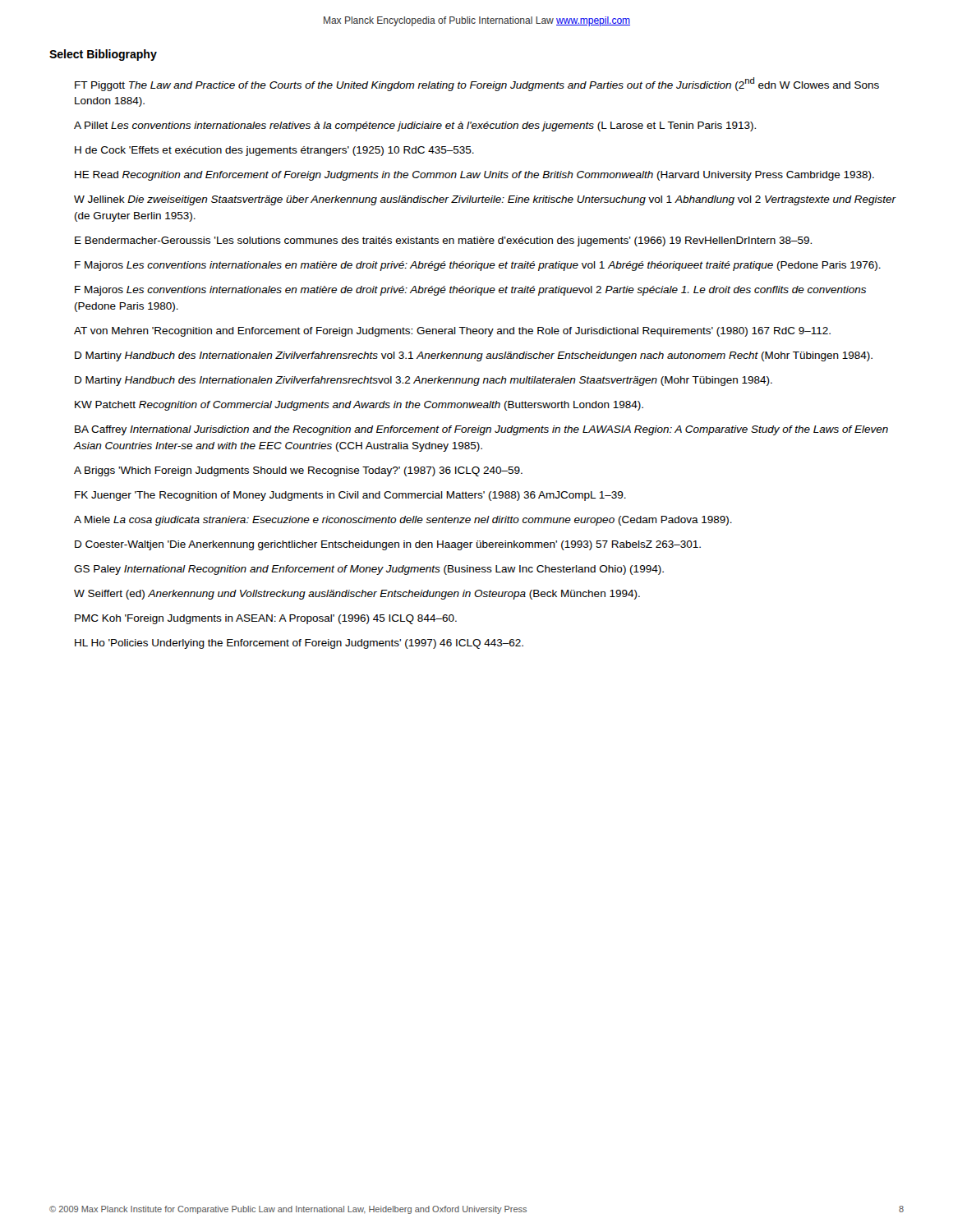Select the block starting "HE Read Recognition and Enforcement of"
Viewport: 953px width, 1232px height.
pos(474,175)
